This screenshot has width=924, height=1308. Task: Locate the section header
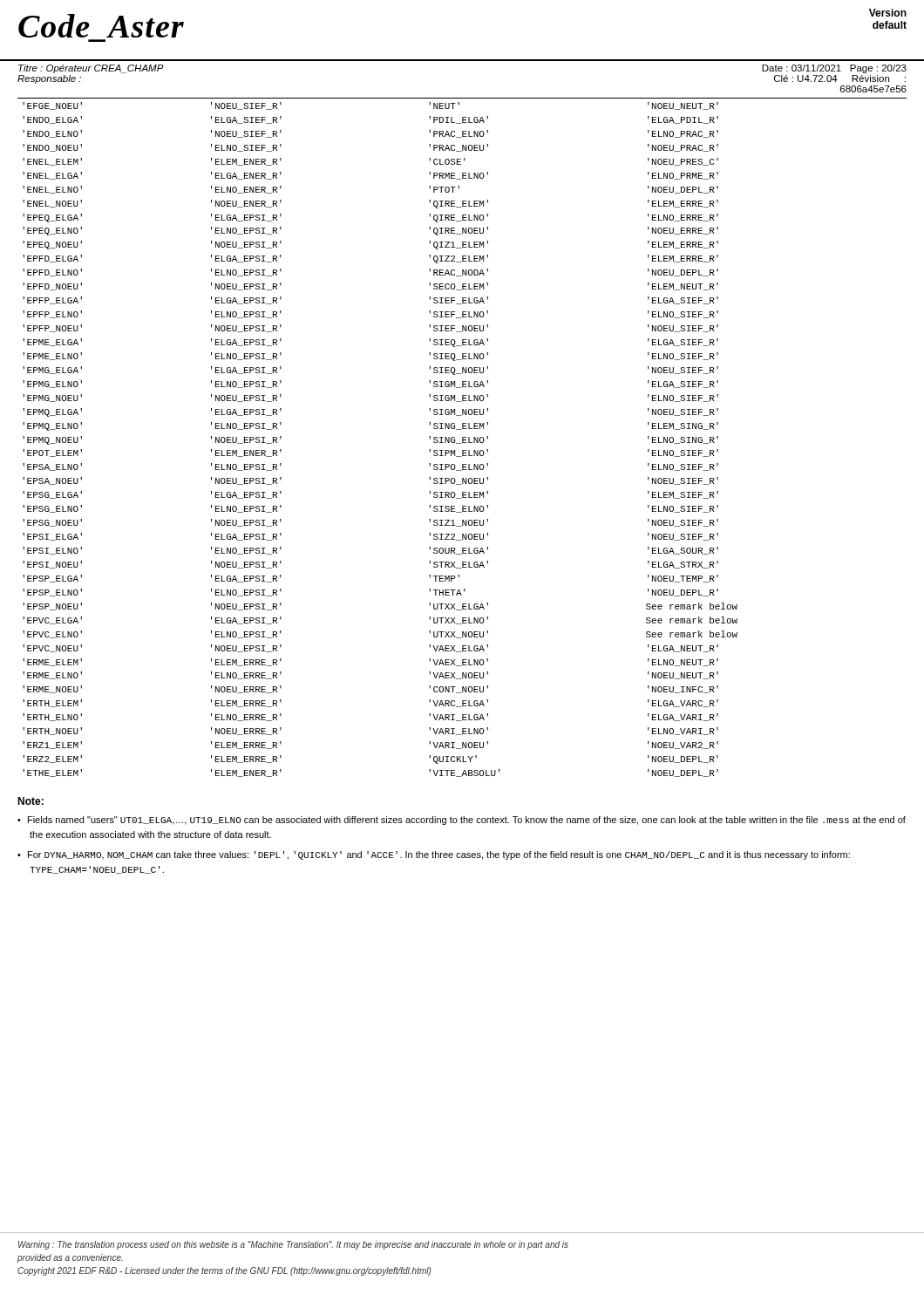tap(31, 801)
